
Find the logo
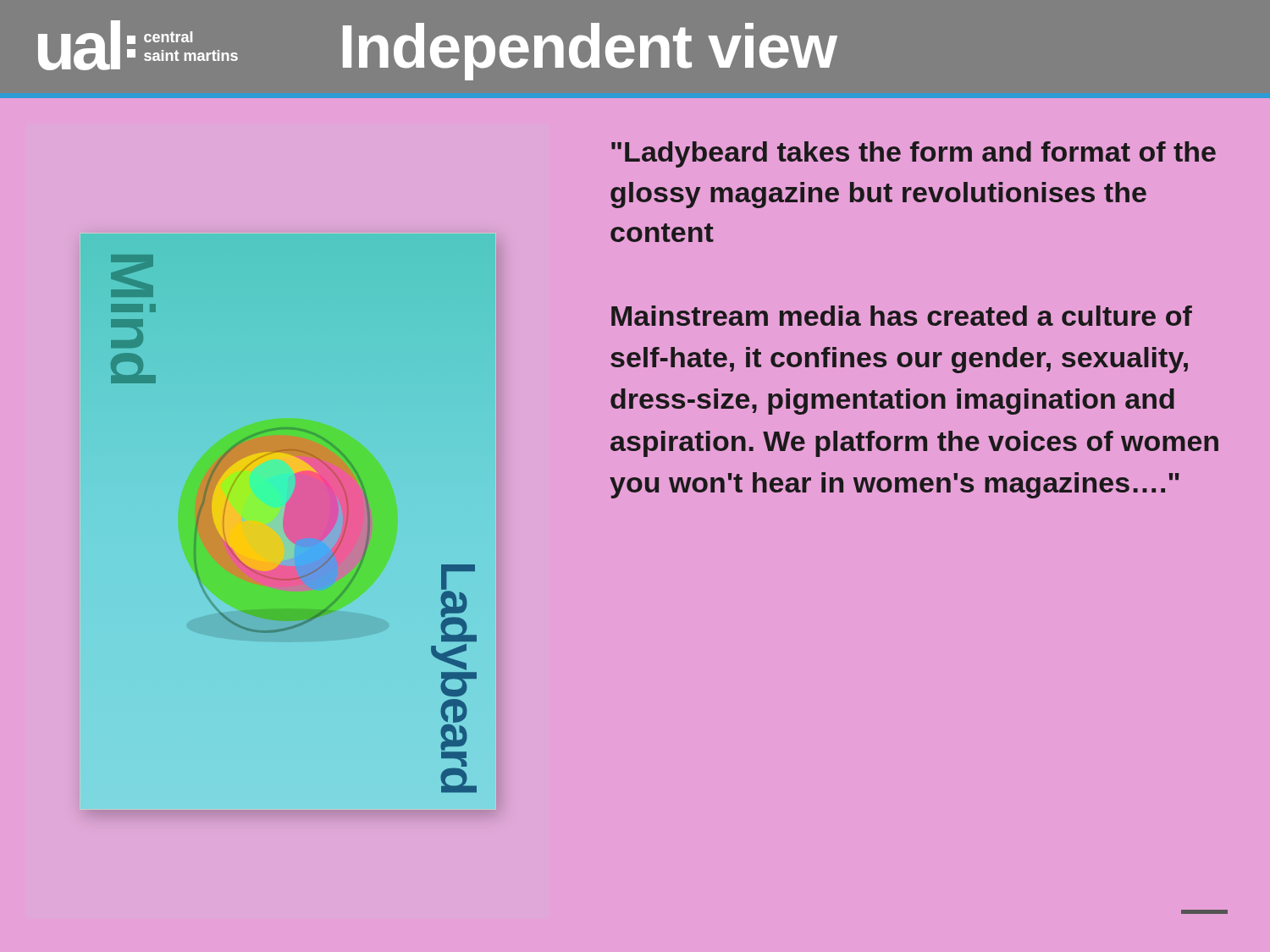pyautogui.click(x=136, y=47)
